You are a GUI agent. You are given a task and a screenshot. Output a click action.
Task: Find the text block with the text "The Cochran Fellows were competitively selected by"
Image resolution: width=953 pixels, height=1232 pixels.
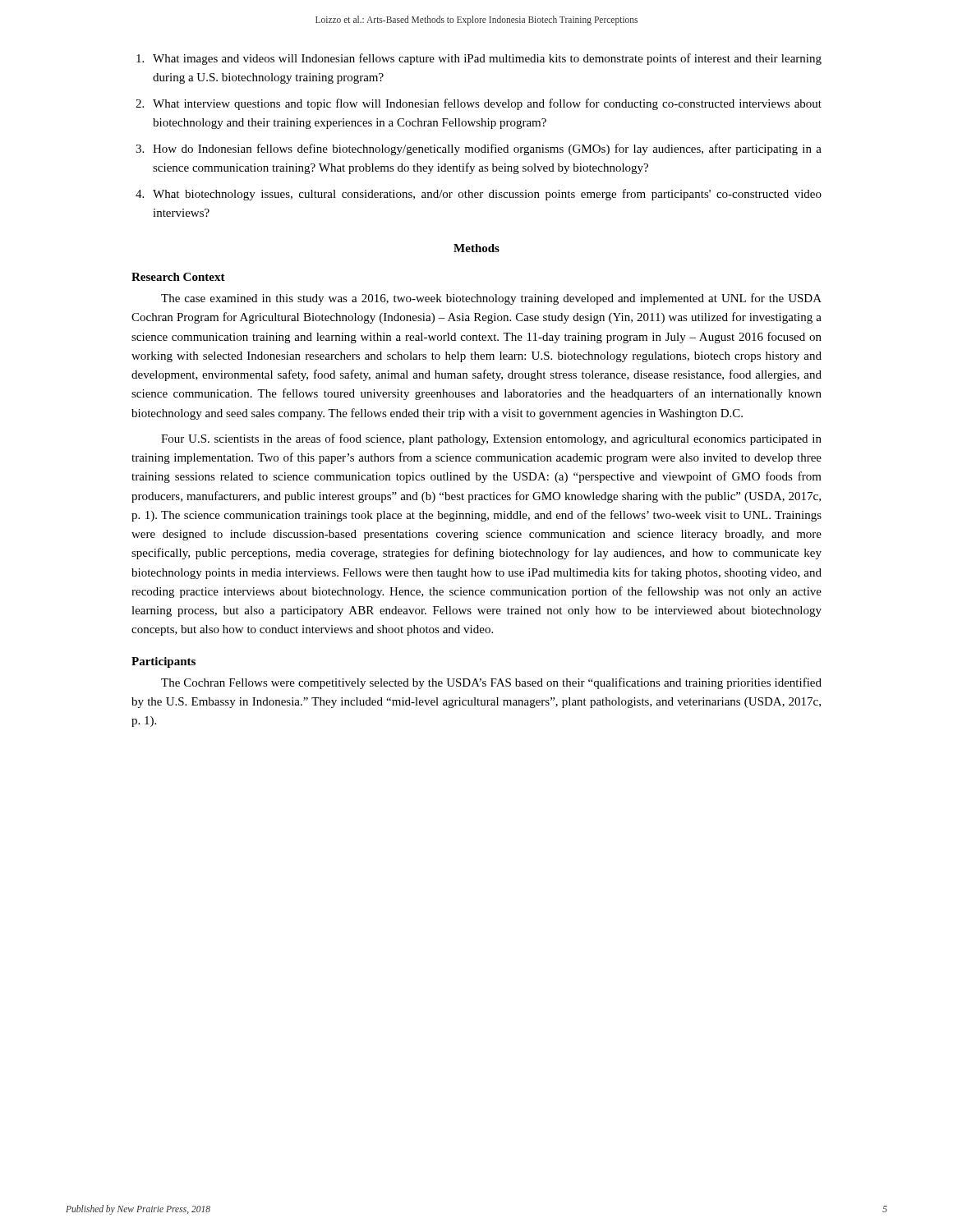476,701
